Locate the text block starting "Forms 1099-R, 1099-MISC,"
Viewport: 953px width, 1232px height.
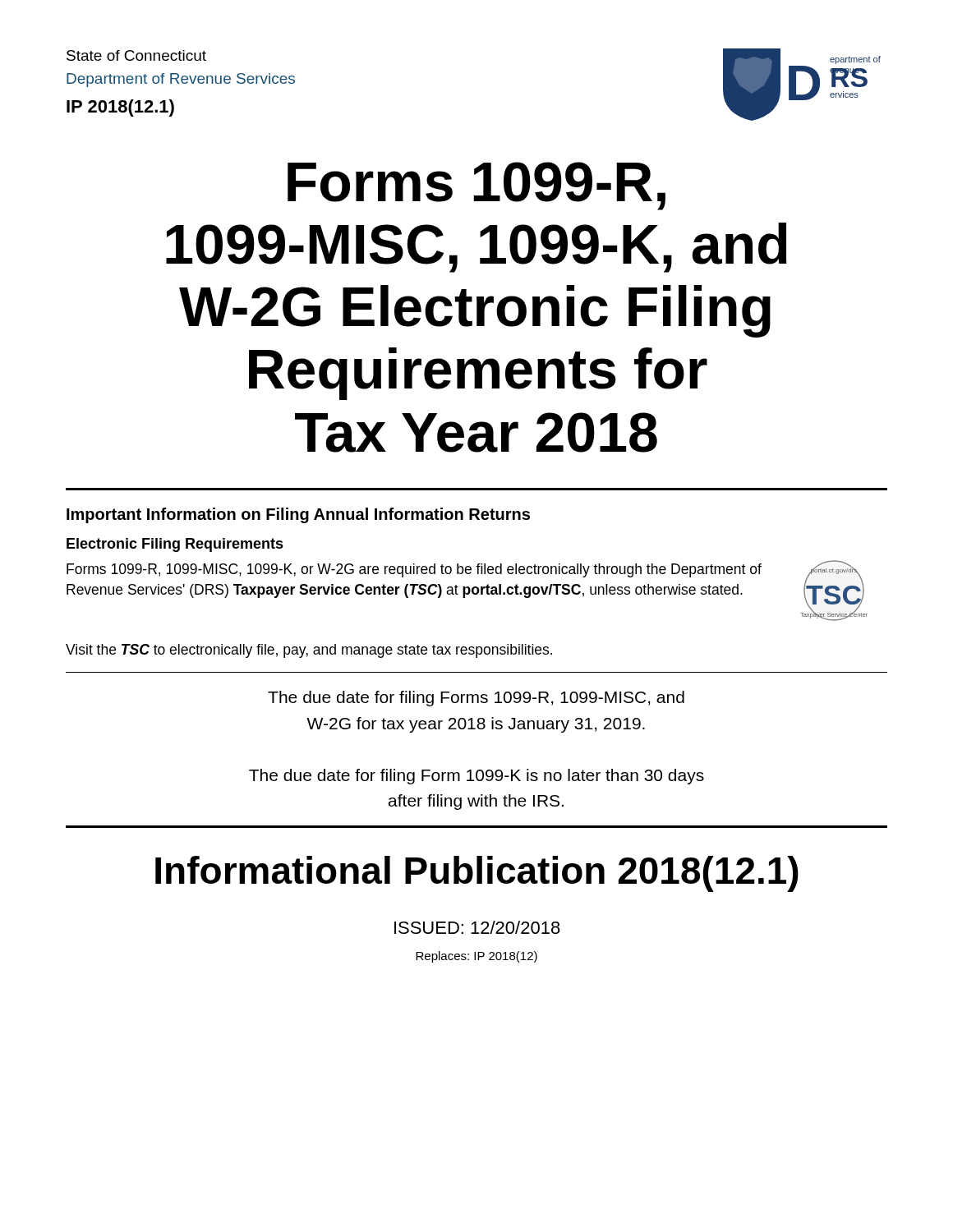[x=414, y=579]
